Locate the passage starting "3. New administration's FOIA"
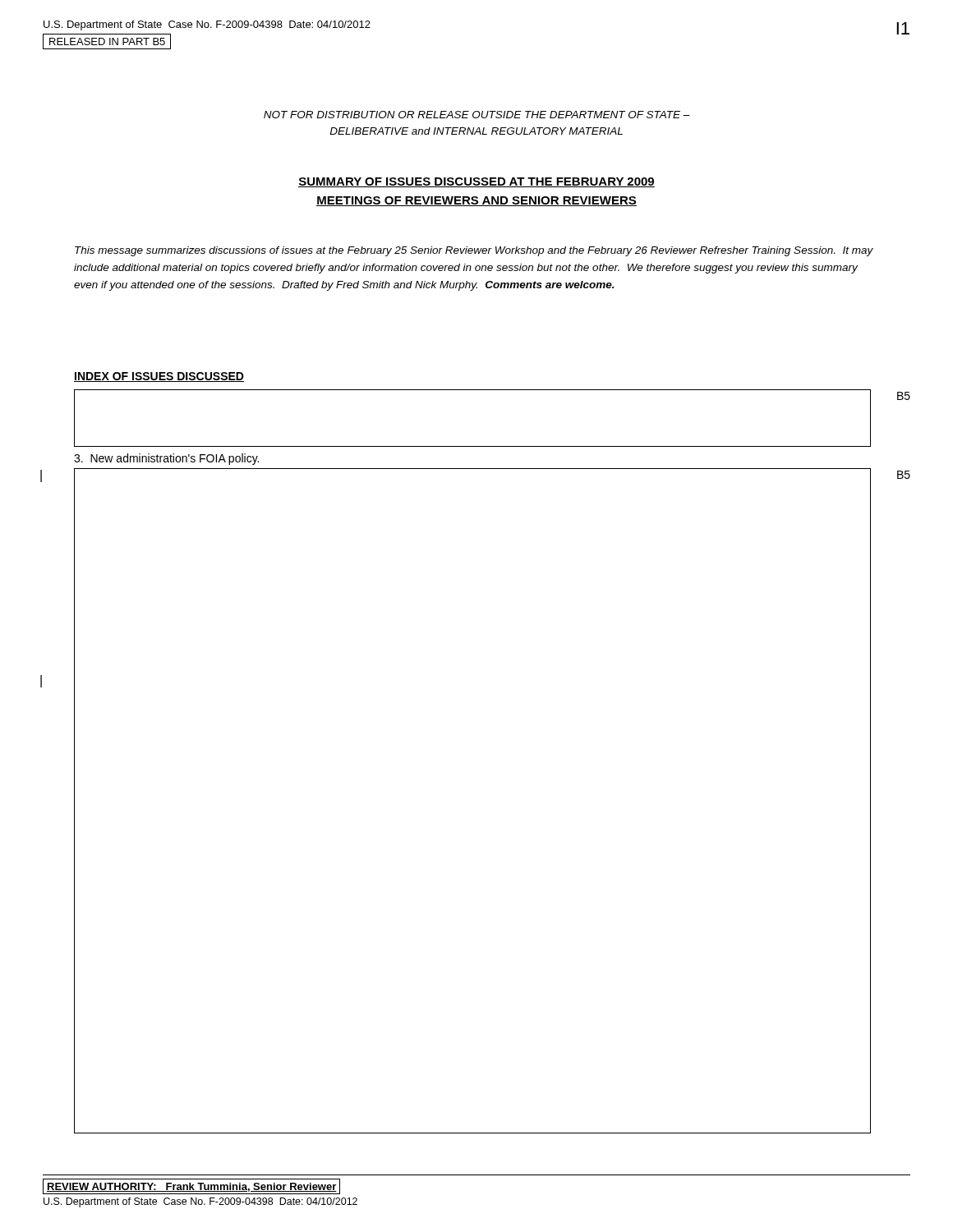The height and width of the screenshot is (1232, 953). pos(167,458)
